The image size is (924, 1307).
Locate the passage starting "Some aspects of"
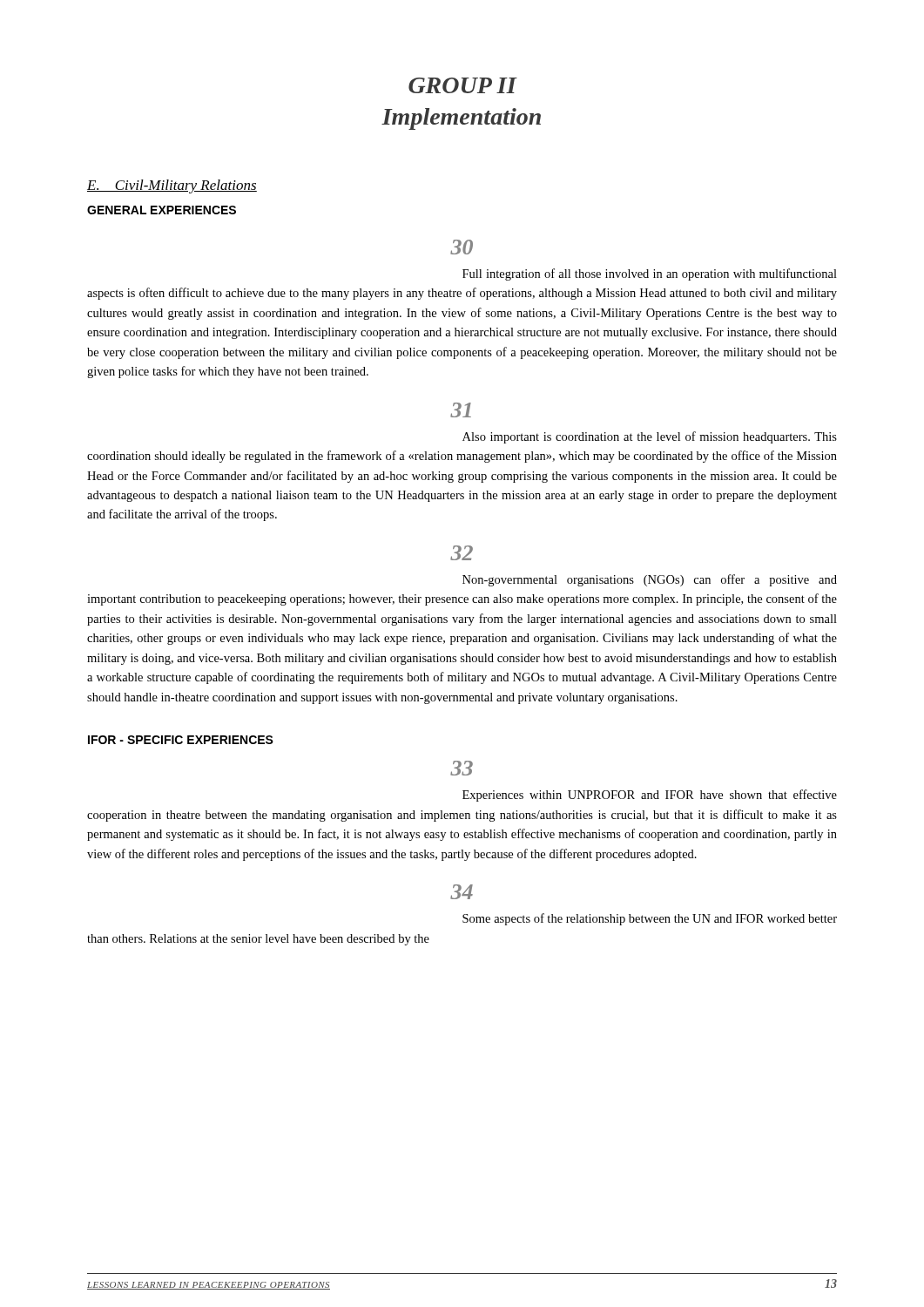(462, 928)
